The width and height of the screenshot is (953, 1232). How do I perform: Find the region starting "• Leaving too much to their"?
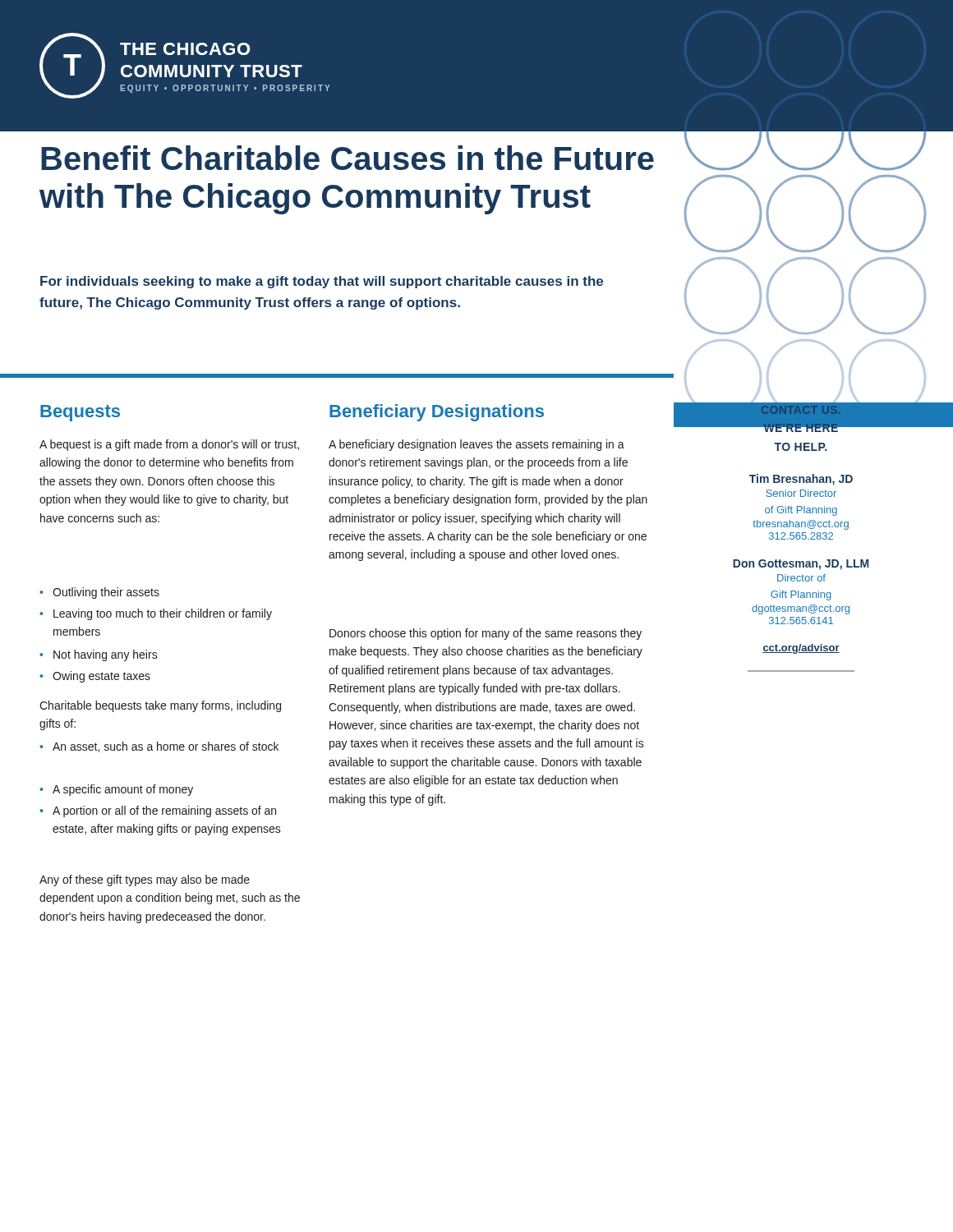[171, 623]
